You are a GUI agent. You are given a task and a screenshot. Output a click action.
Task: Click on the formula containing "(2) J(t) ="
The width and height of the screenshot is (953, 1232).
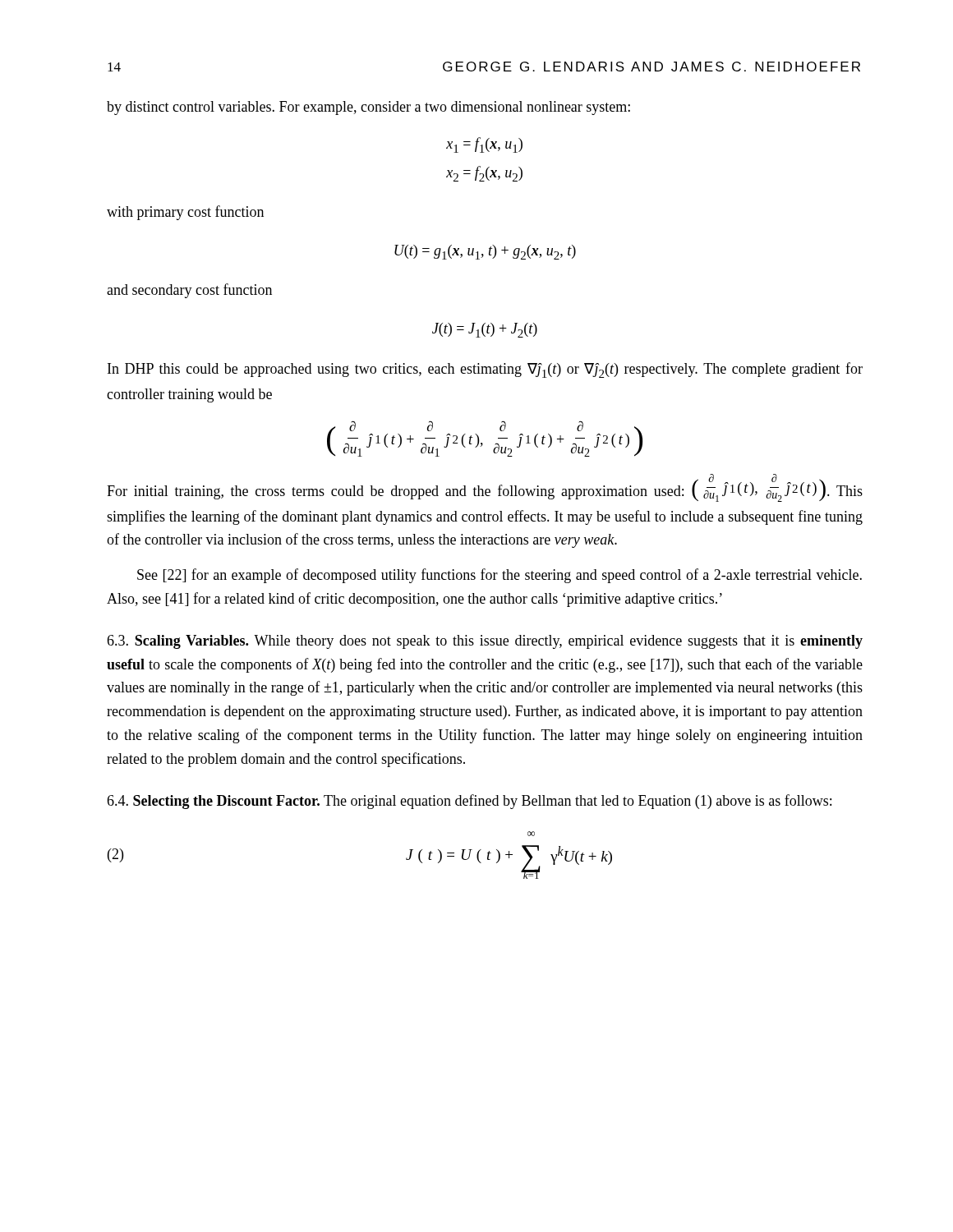tap(485, 855)
